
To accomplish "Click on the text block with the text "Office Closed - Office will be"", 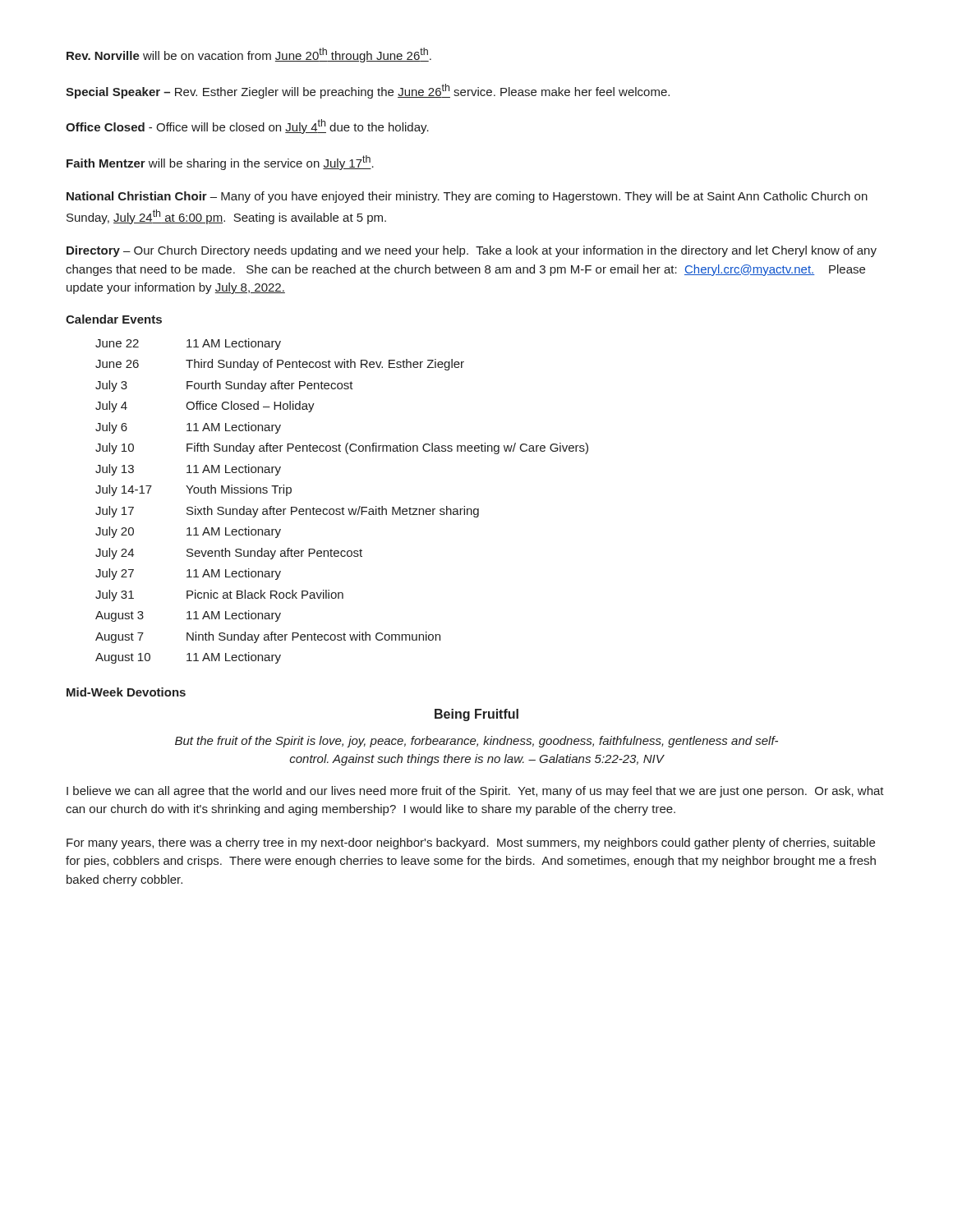I will tap(248, 126).
